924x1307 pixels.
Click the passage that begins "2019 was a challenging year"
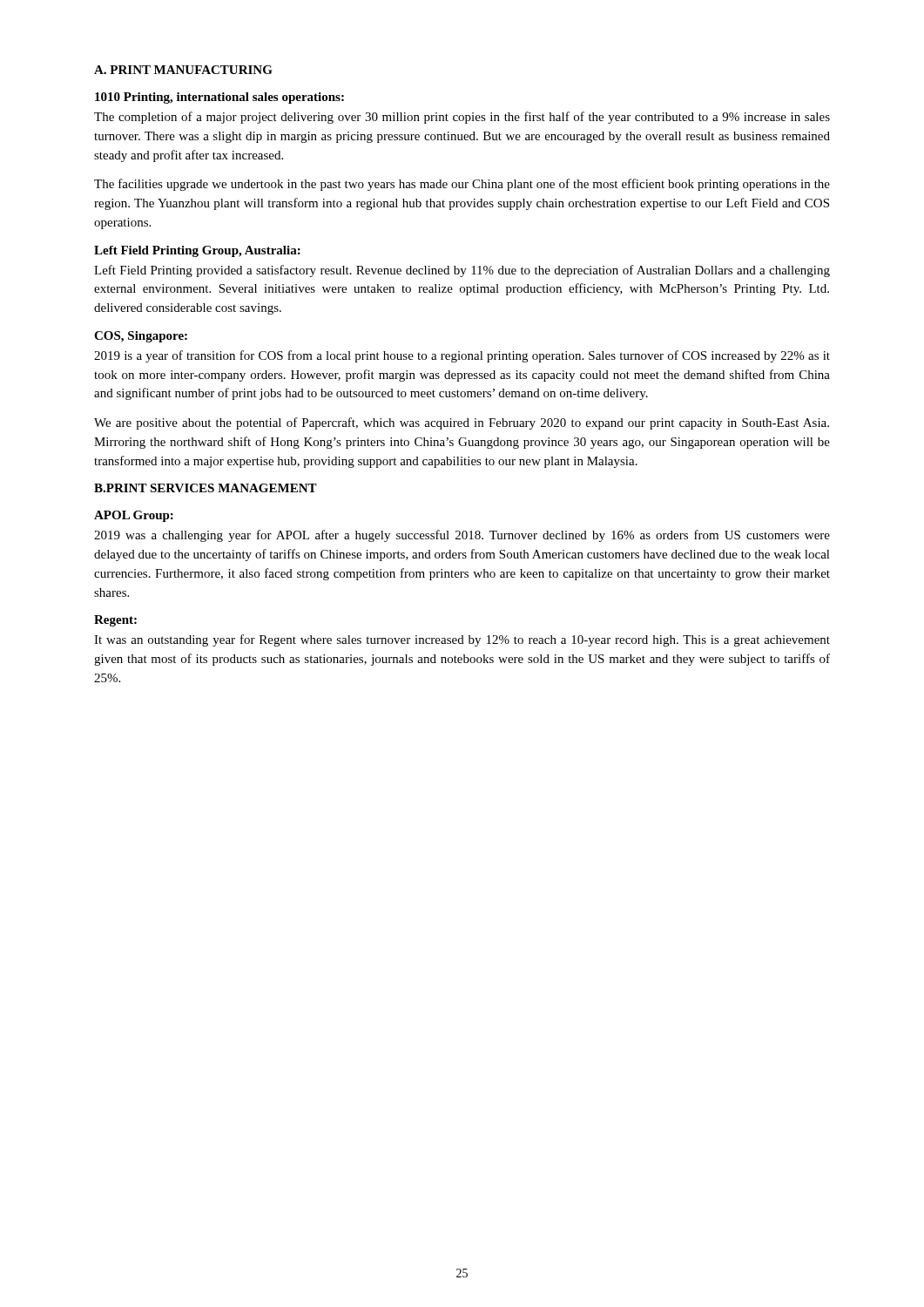[x=462, y=564]
